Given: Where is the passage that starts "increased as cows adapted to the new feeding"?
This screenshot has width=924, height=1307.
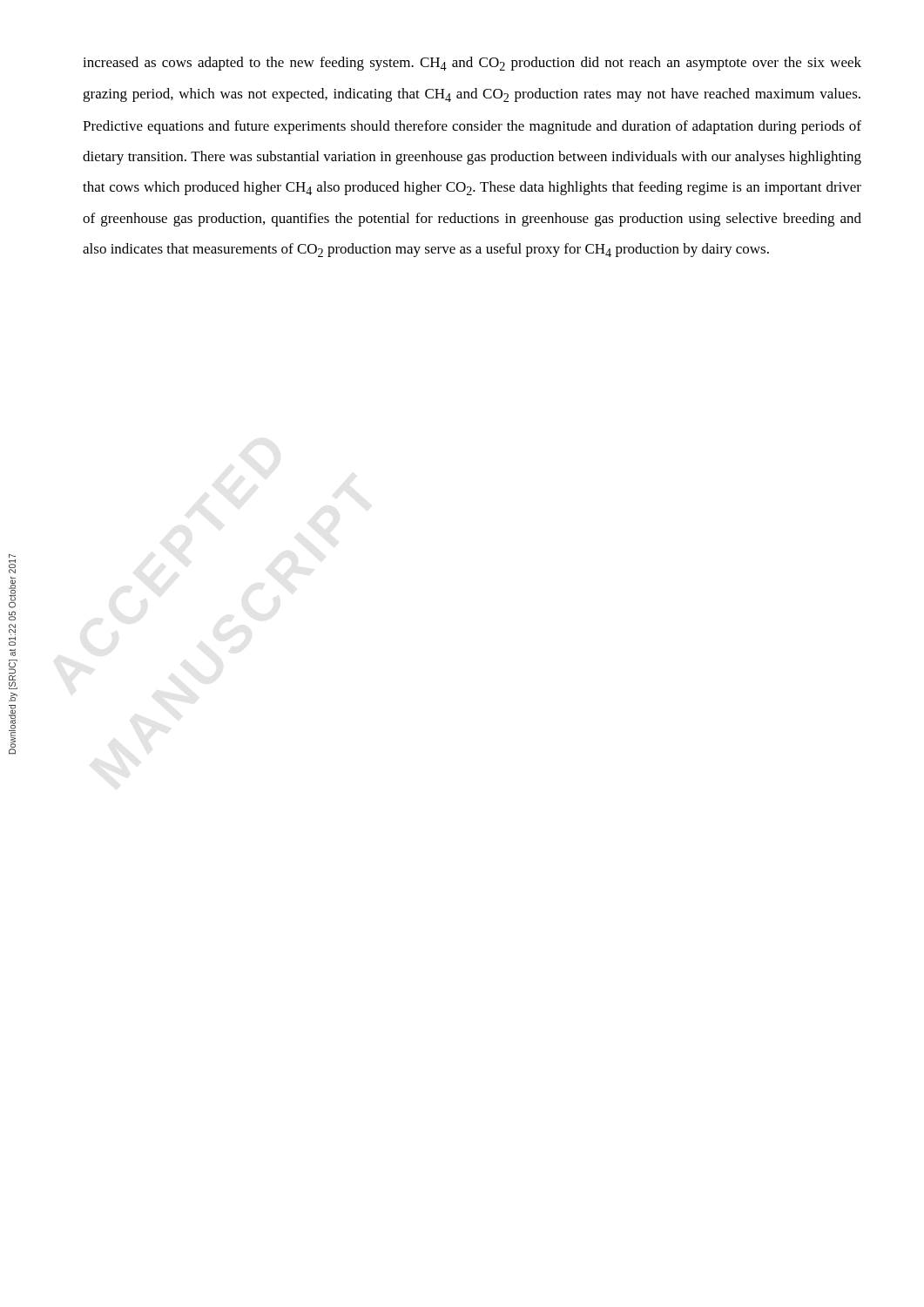Looking at the screenshot, I should 472,157.
